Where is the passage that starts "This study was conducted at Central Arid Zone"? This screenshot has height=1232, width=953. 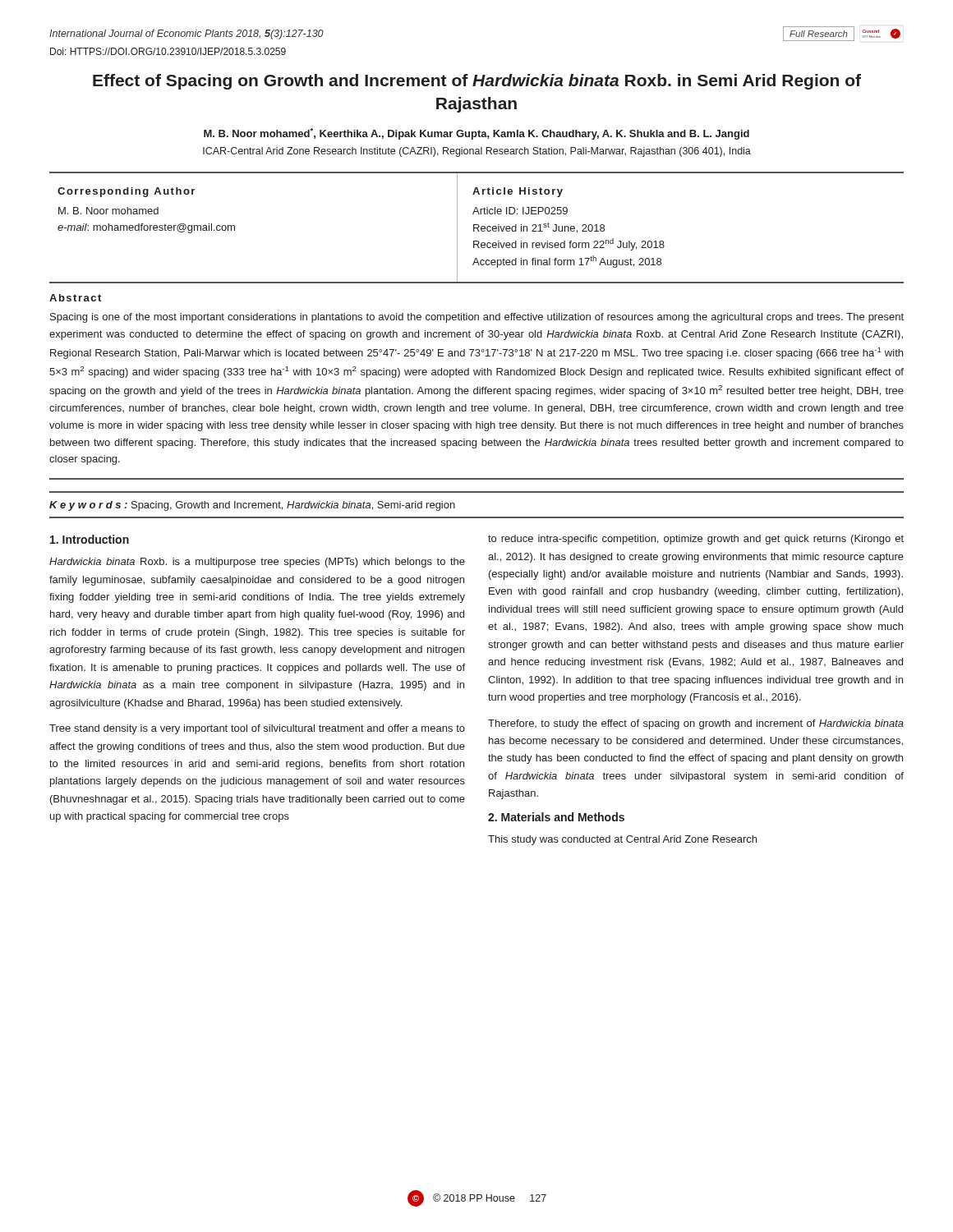pos(623,839)
